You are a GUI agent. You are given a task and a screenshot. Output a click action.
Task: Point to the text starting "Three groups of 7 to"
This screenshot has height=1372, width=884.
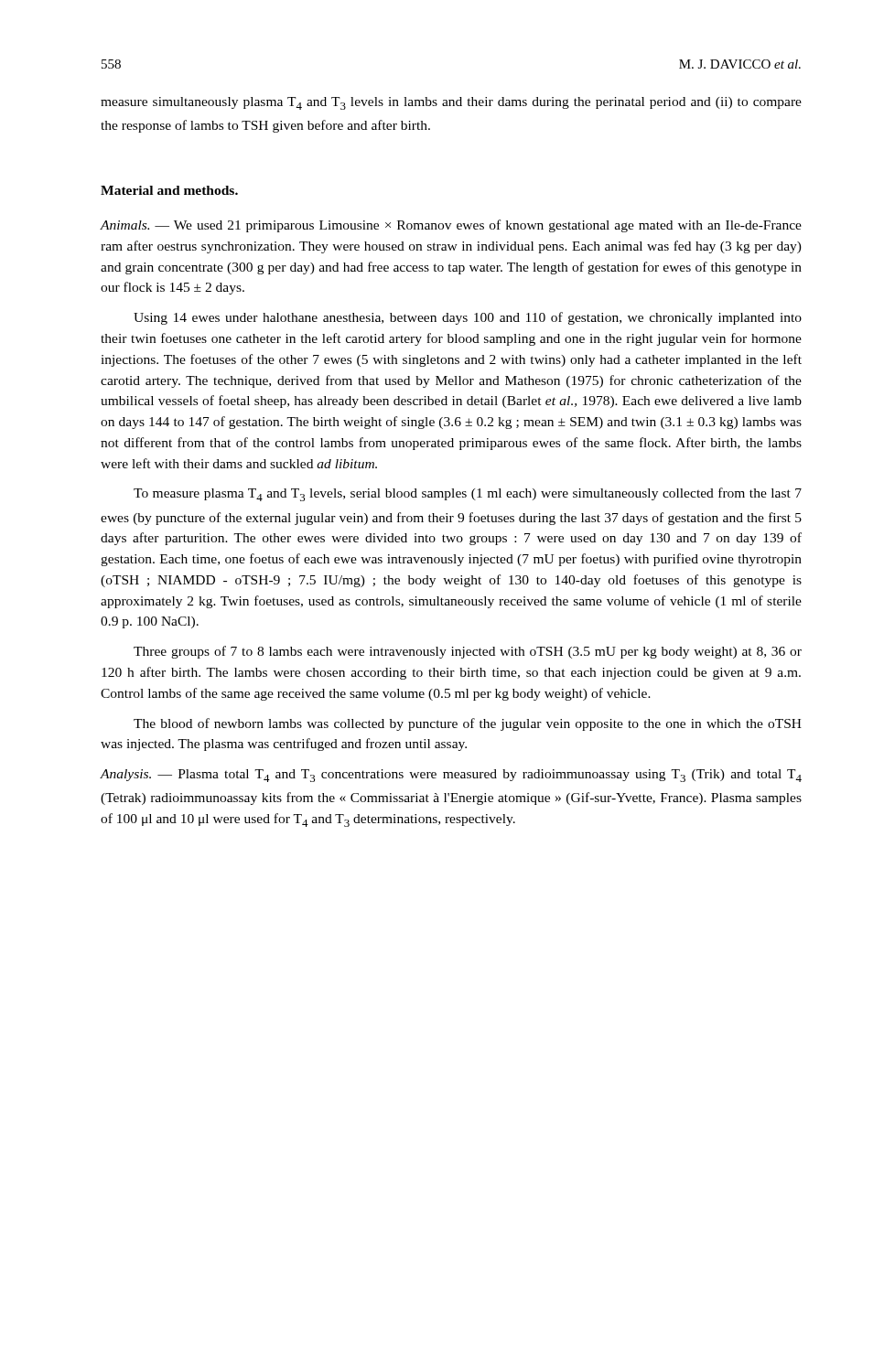click(x=451, y=673)
